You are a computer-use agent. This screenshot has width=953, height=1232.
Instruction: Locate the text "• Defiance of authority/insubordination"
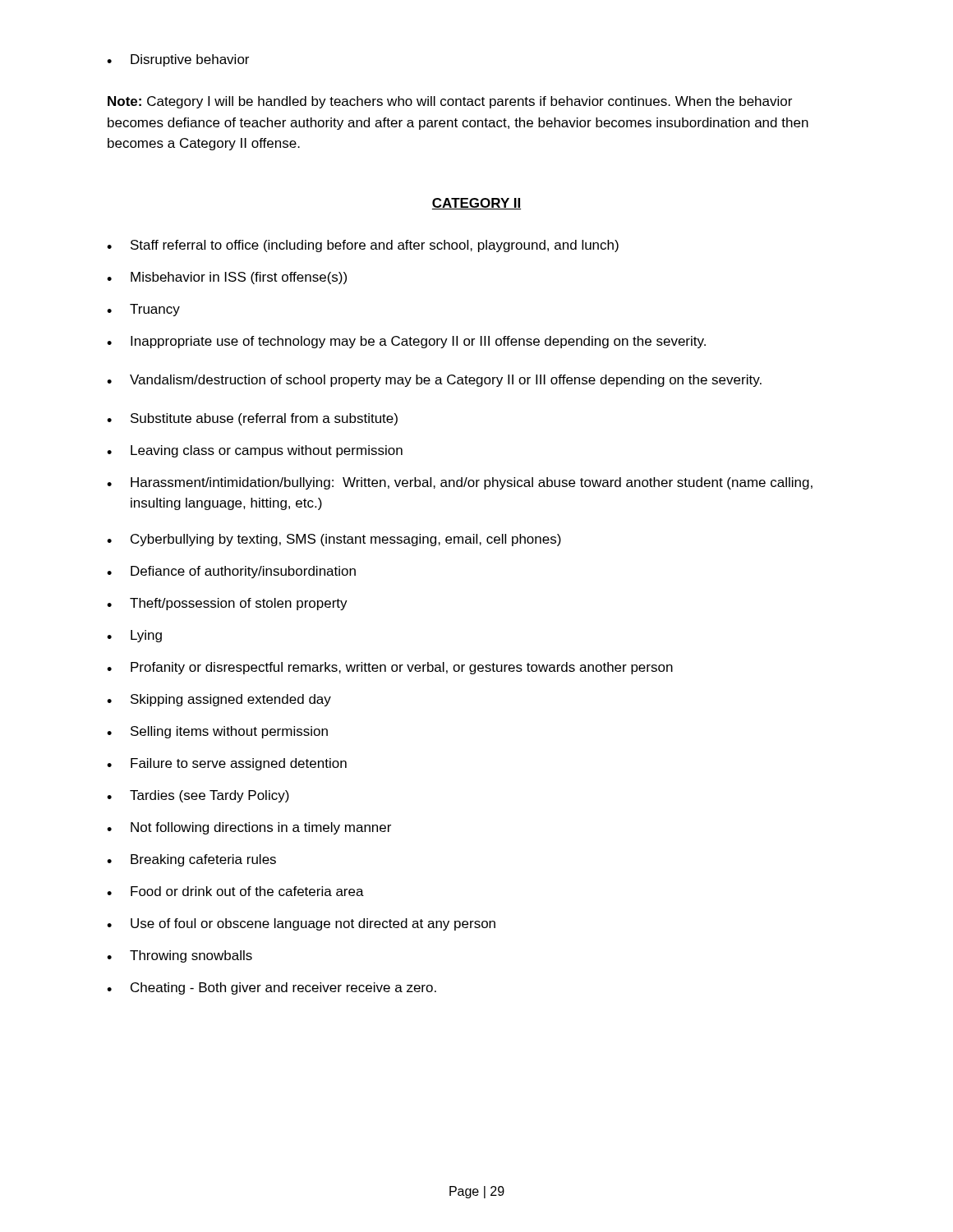pyautogui.click(x=231, y=572)
